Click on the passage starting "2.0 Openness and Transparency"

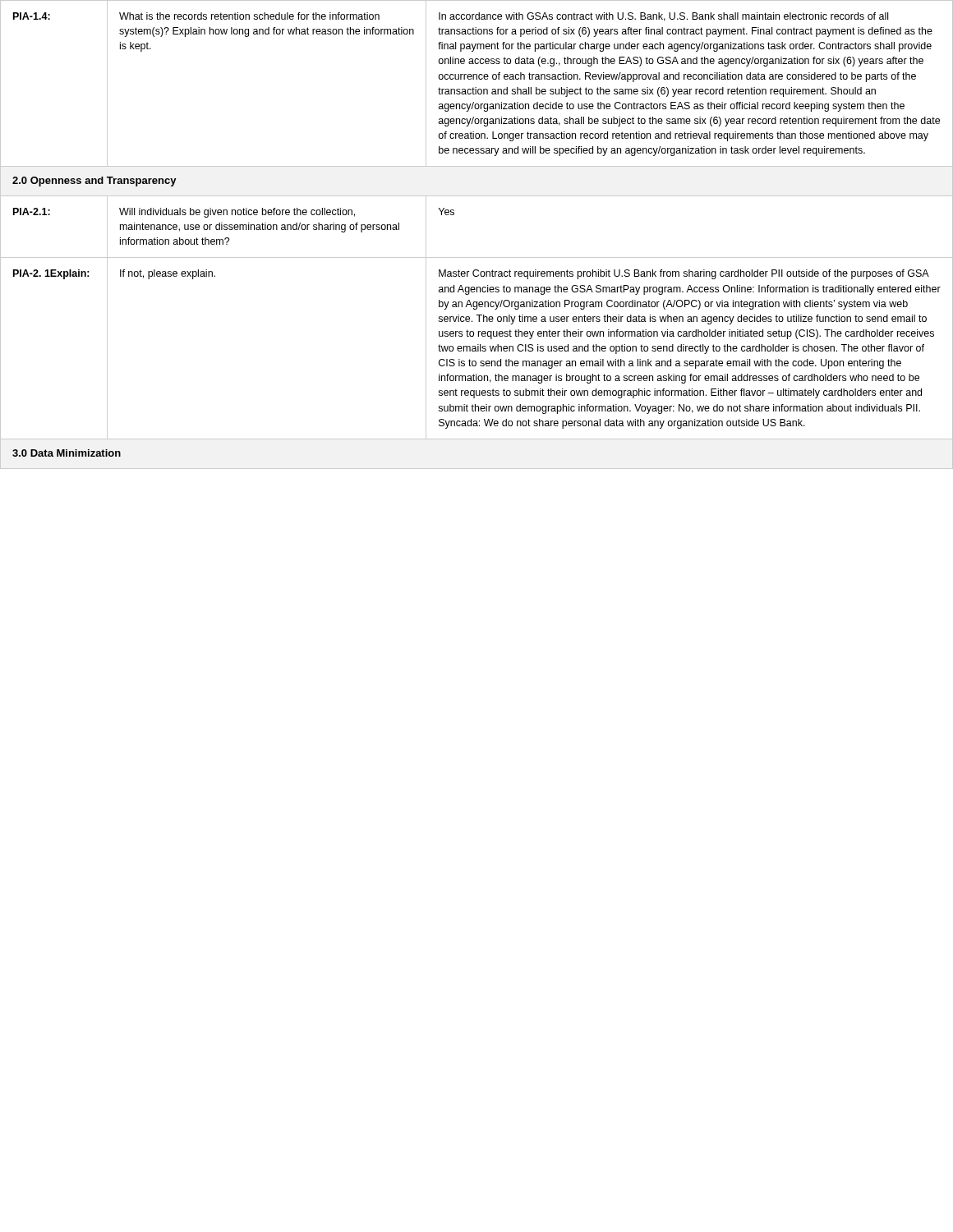point(94,180)
